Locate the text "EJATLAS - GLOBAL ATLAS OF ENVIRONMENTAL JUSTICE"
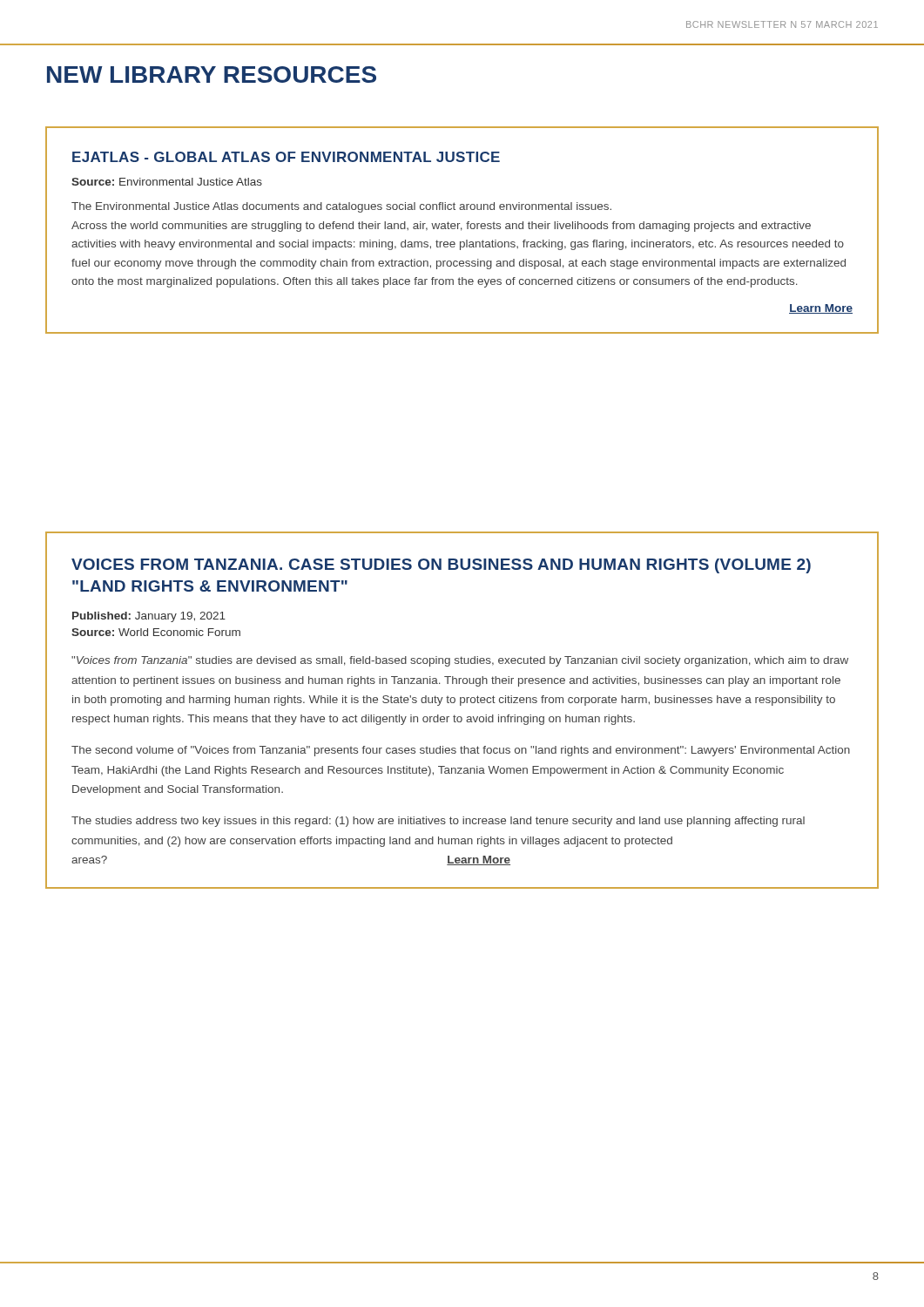The image size is (924, 1307). [x=286, y=157]
